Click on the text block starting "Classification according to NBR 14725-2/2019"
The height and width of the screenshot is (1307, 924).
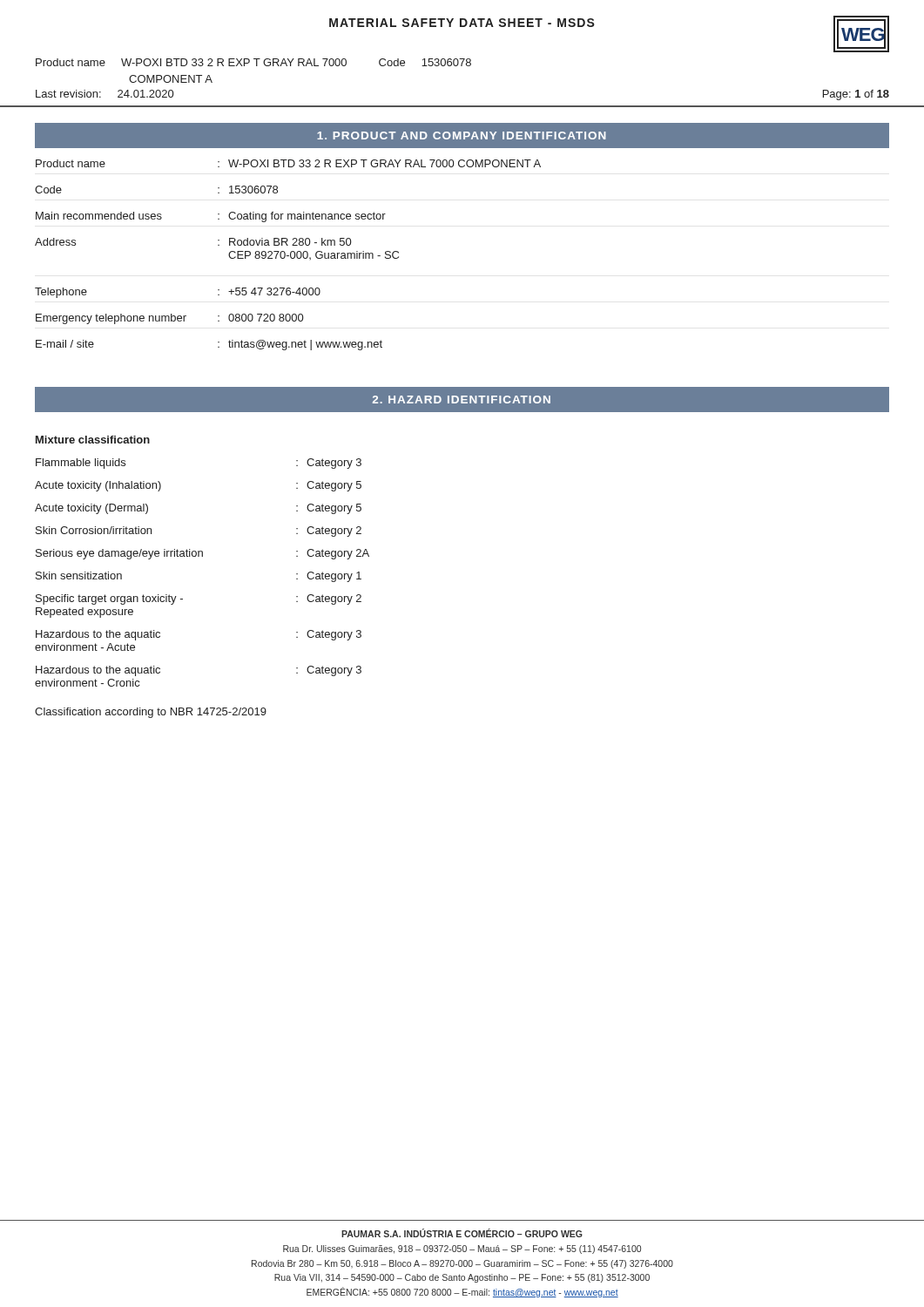(151, 711)
